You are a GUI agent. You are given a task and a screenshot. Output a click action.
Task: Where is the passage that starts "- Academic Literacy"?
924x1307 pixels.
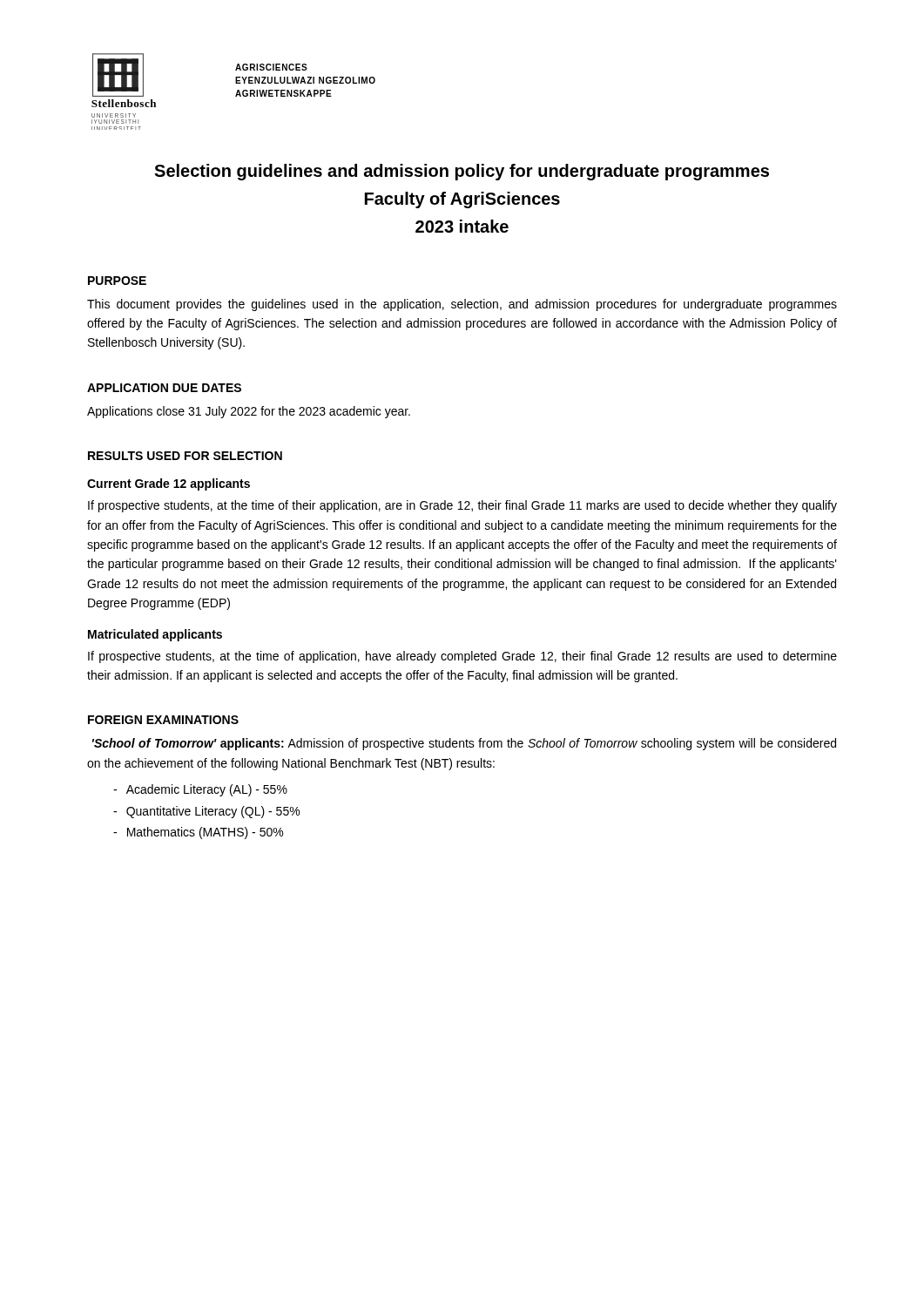(x=200, y=790)
